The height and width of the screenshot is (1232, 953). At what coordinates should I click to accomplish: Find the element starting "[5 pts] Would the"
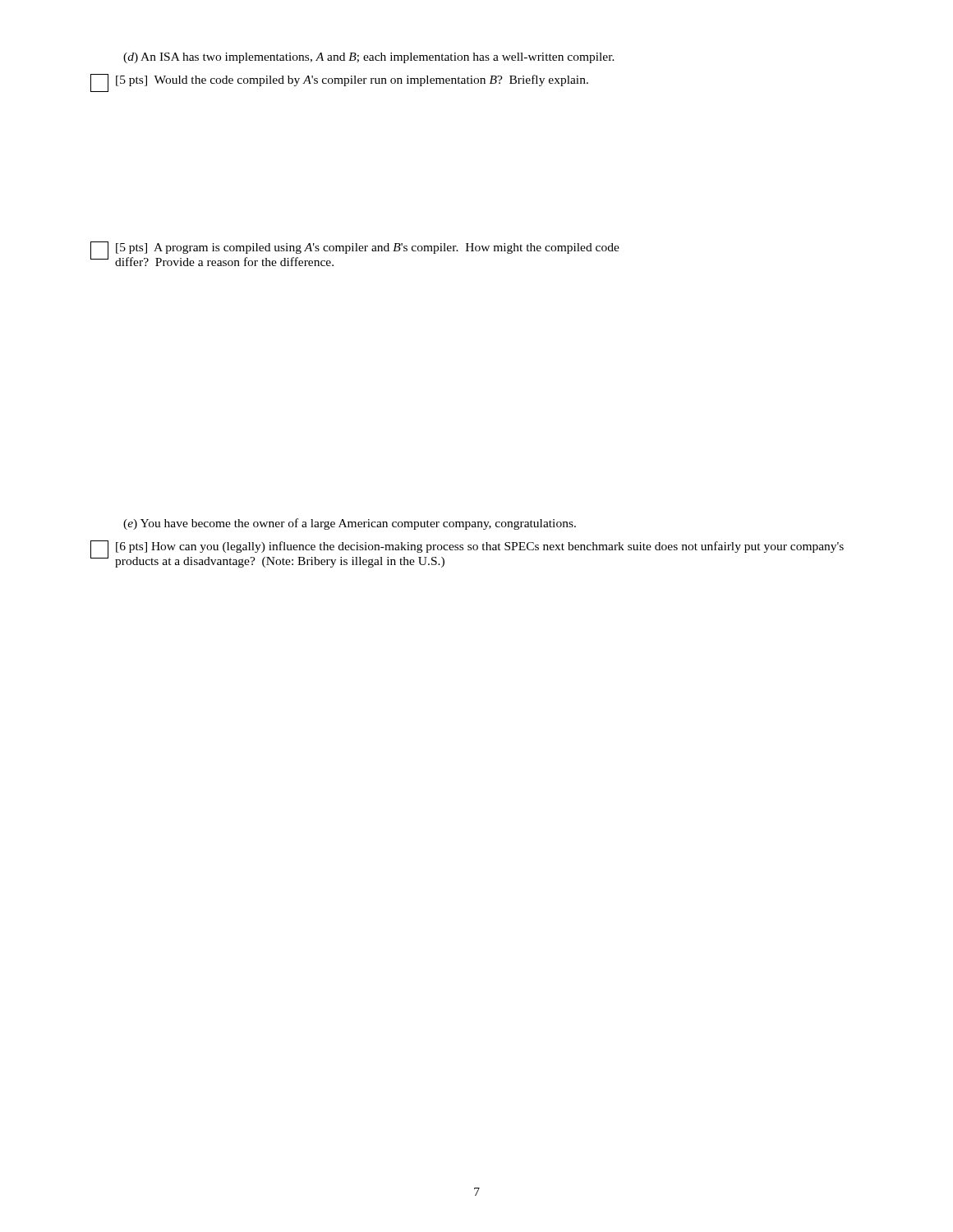[x=481, y=82]
